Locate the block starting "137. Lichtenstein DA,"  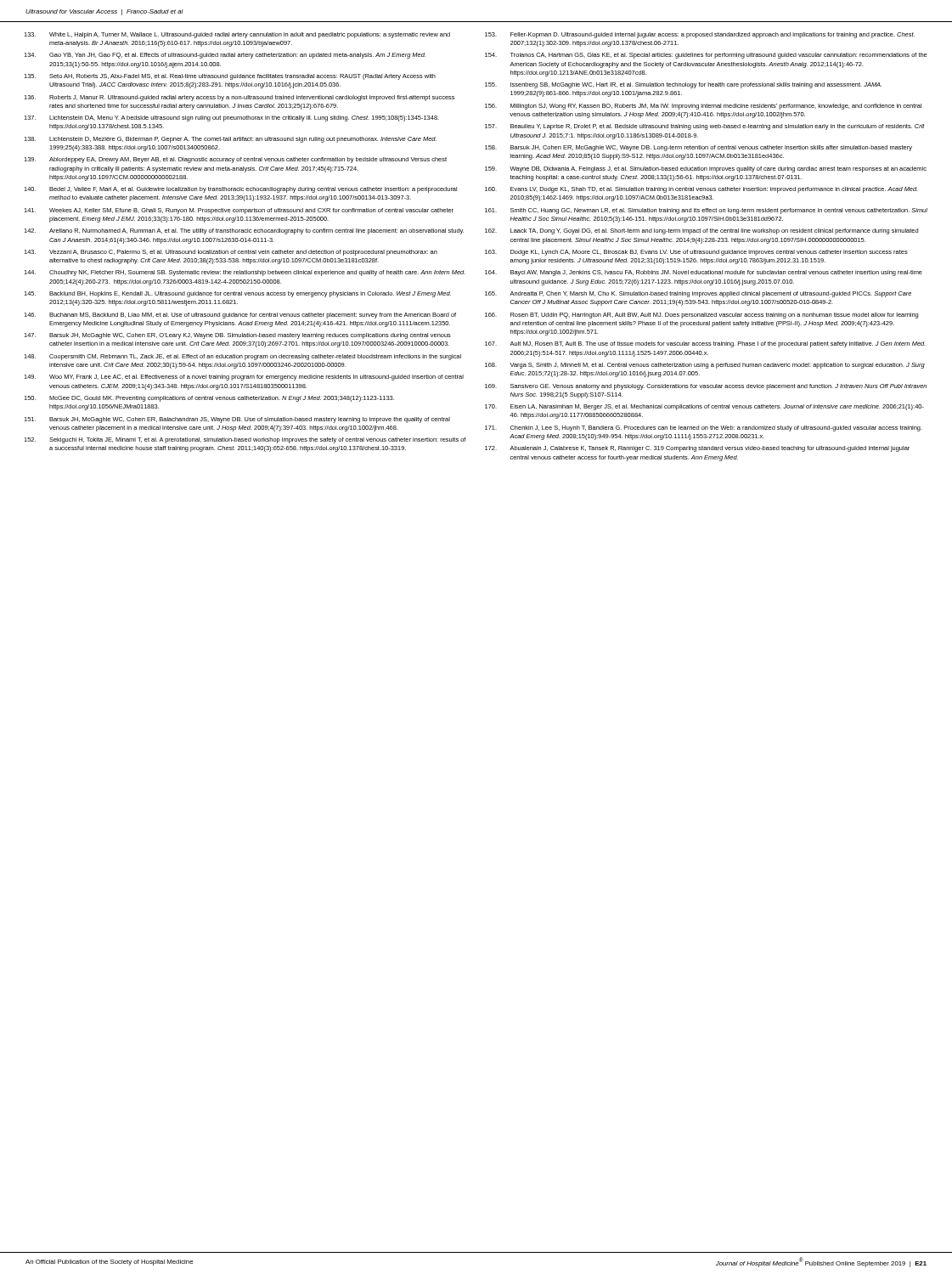click(x=246, y=123)
